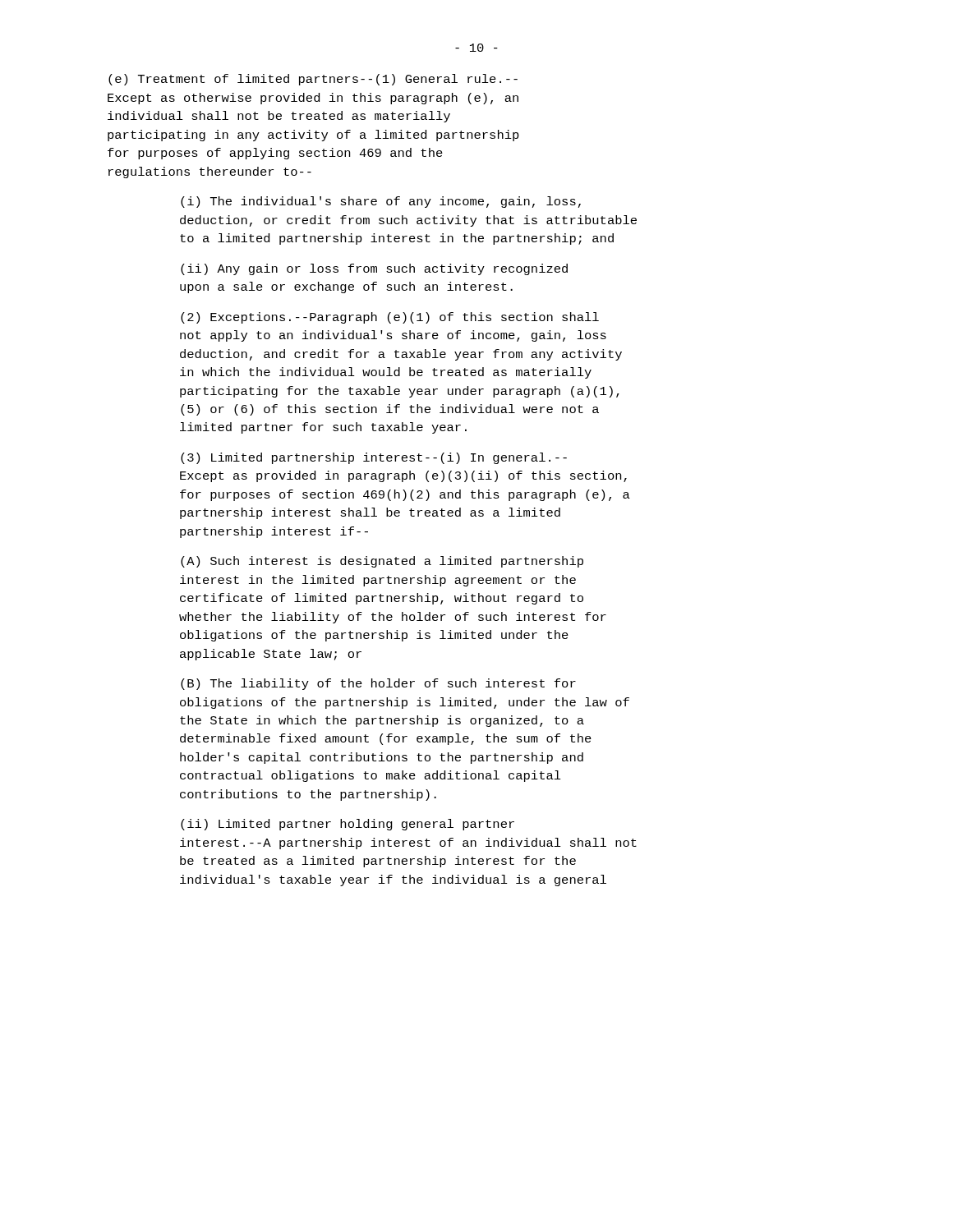Screen dimensions: 1232x953
Task: Point to the block beginning "(2) Exceptions.--Paragraph (e)(1)"
Action: click(401, 373)
